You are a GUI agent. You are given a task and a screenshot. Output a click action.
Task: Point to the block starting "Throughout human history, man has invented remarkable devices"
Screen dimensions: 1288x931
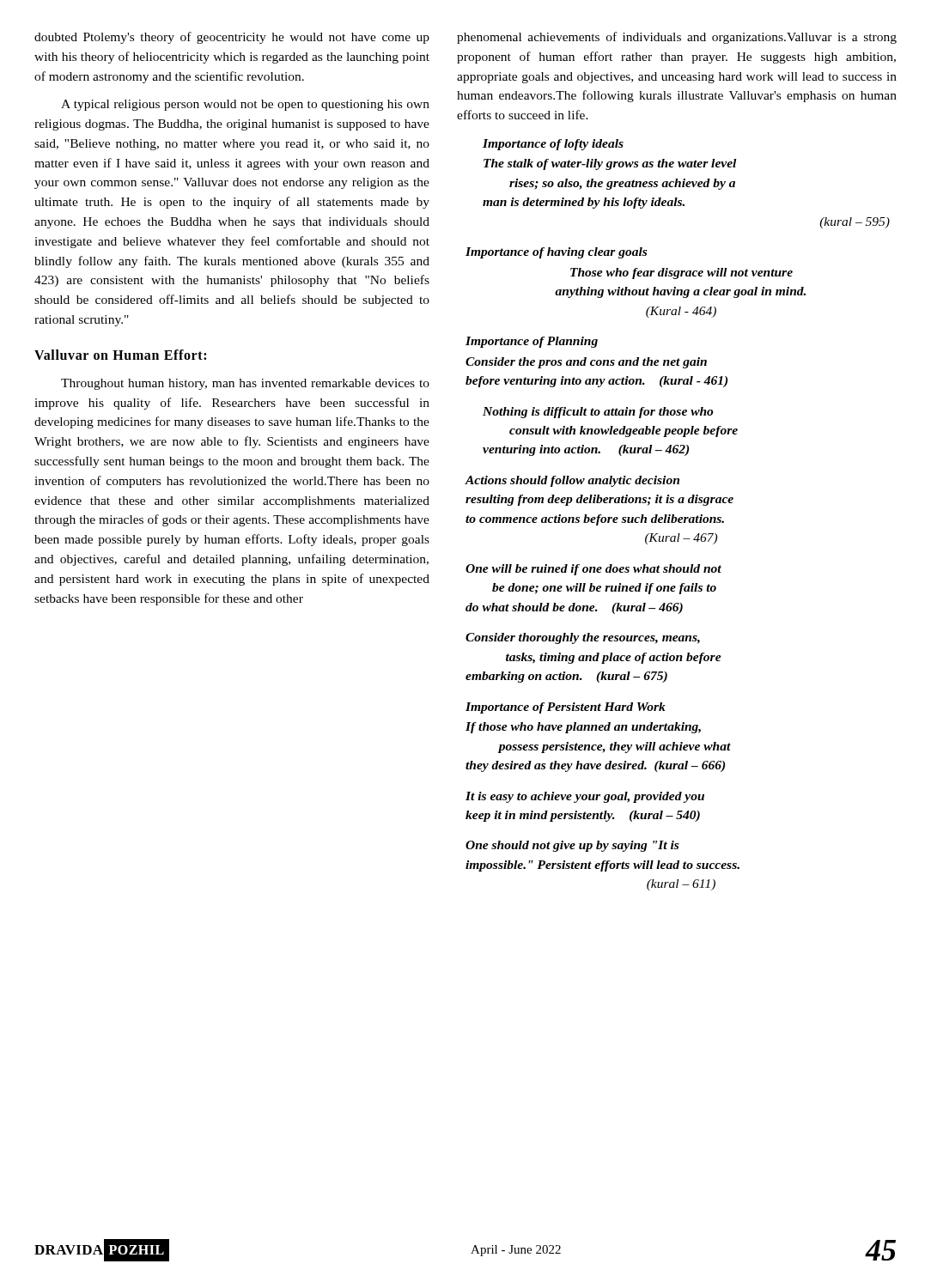232,491
